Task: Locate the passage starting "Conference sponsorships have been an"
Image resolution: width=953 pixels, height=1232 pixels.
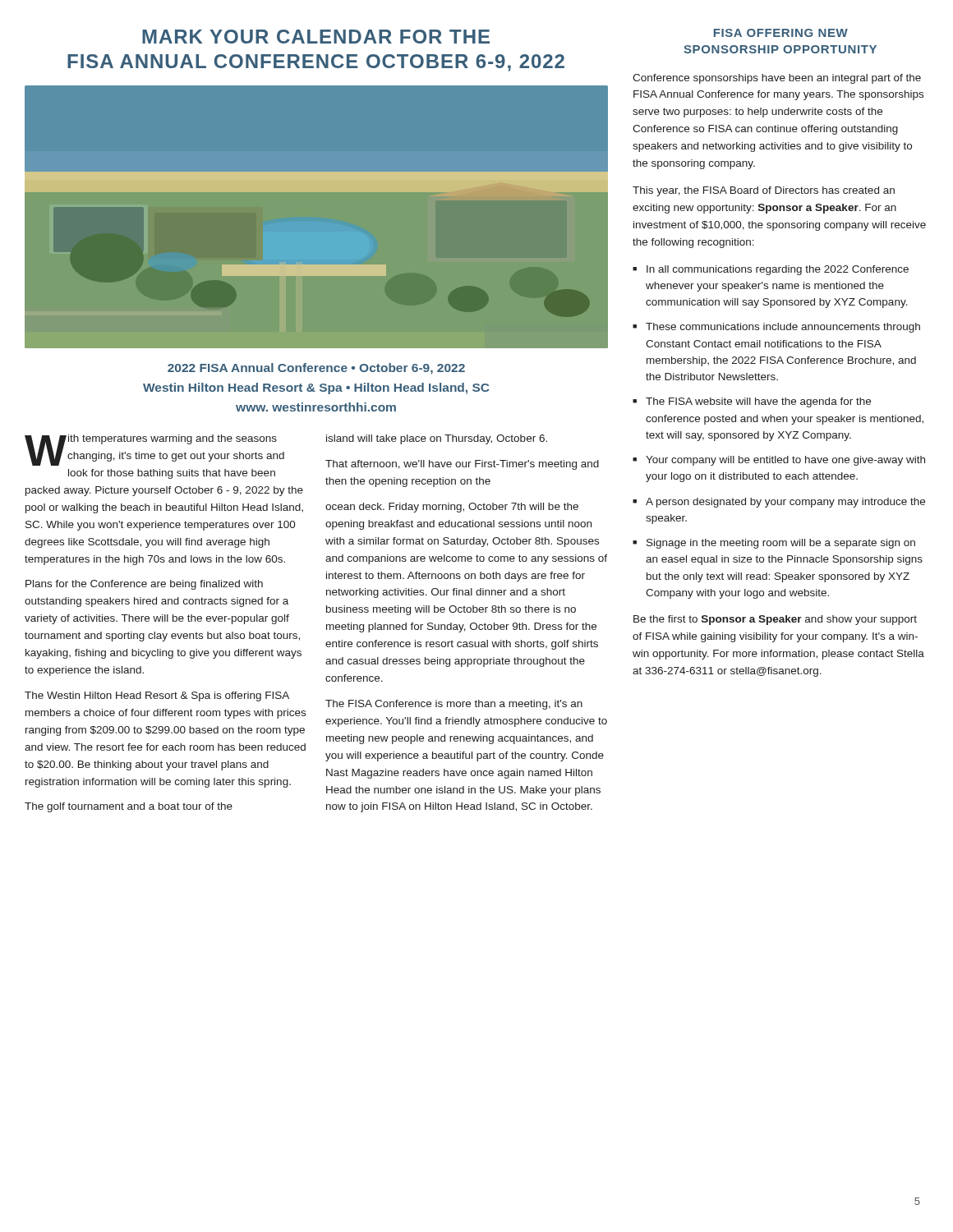Action: (x=780, y=160)
